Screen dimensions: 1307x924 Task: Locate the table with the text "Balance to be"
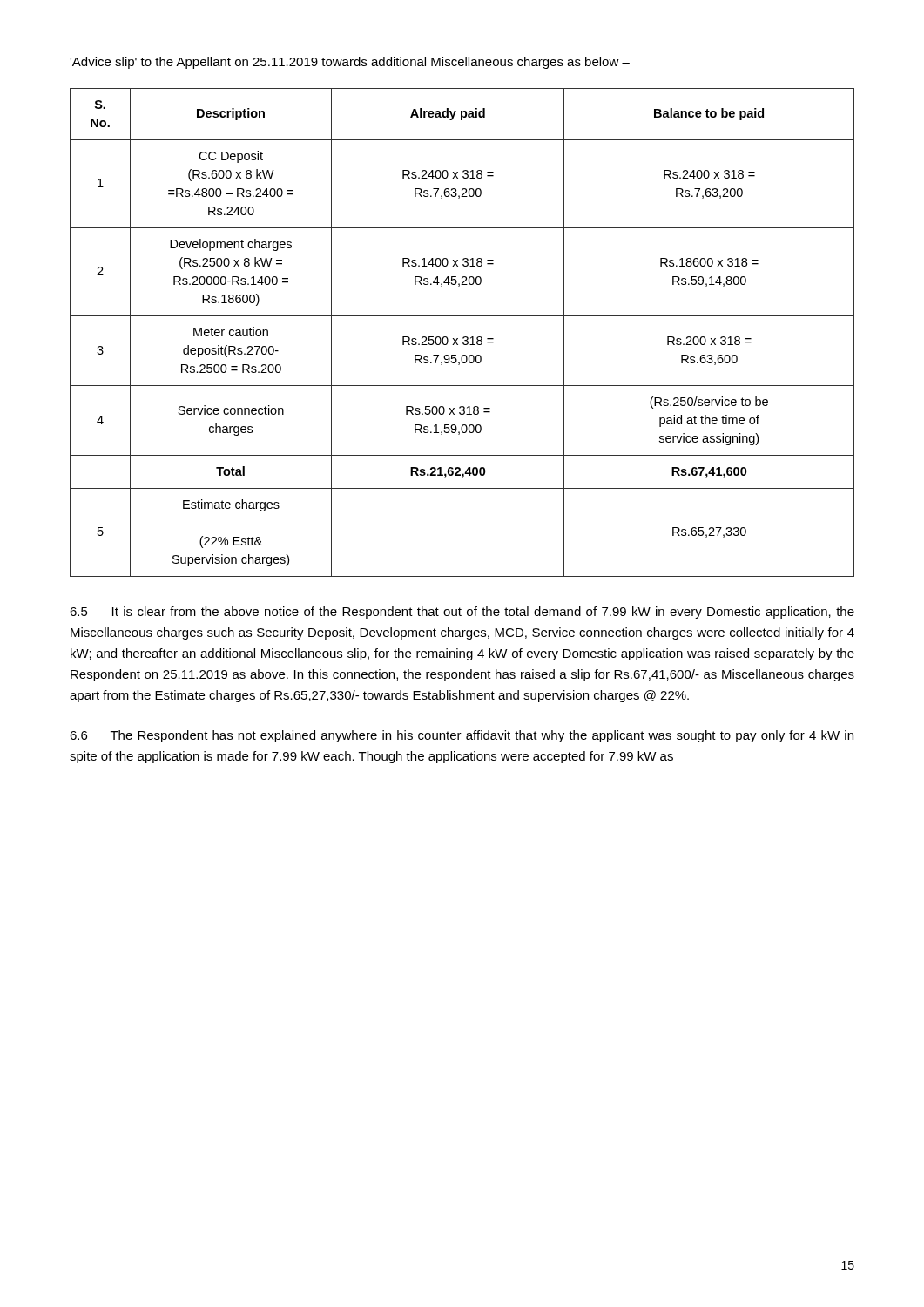[x=462, y=332]
